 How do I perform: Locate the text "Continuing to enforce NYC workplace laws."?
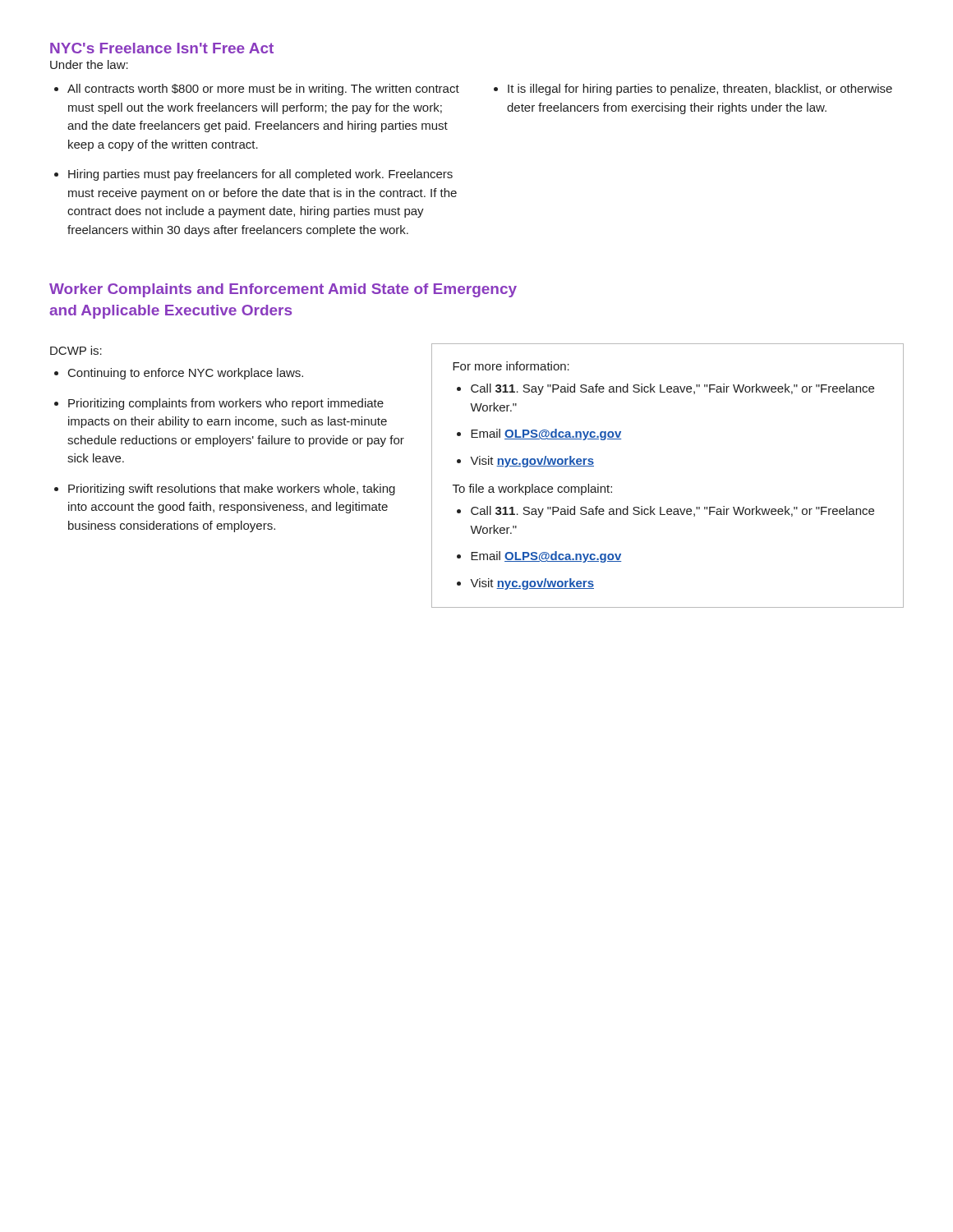tap(186, 373)
